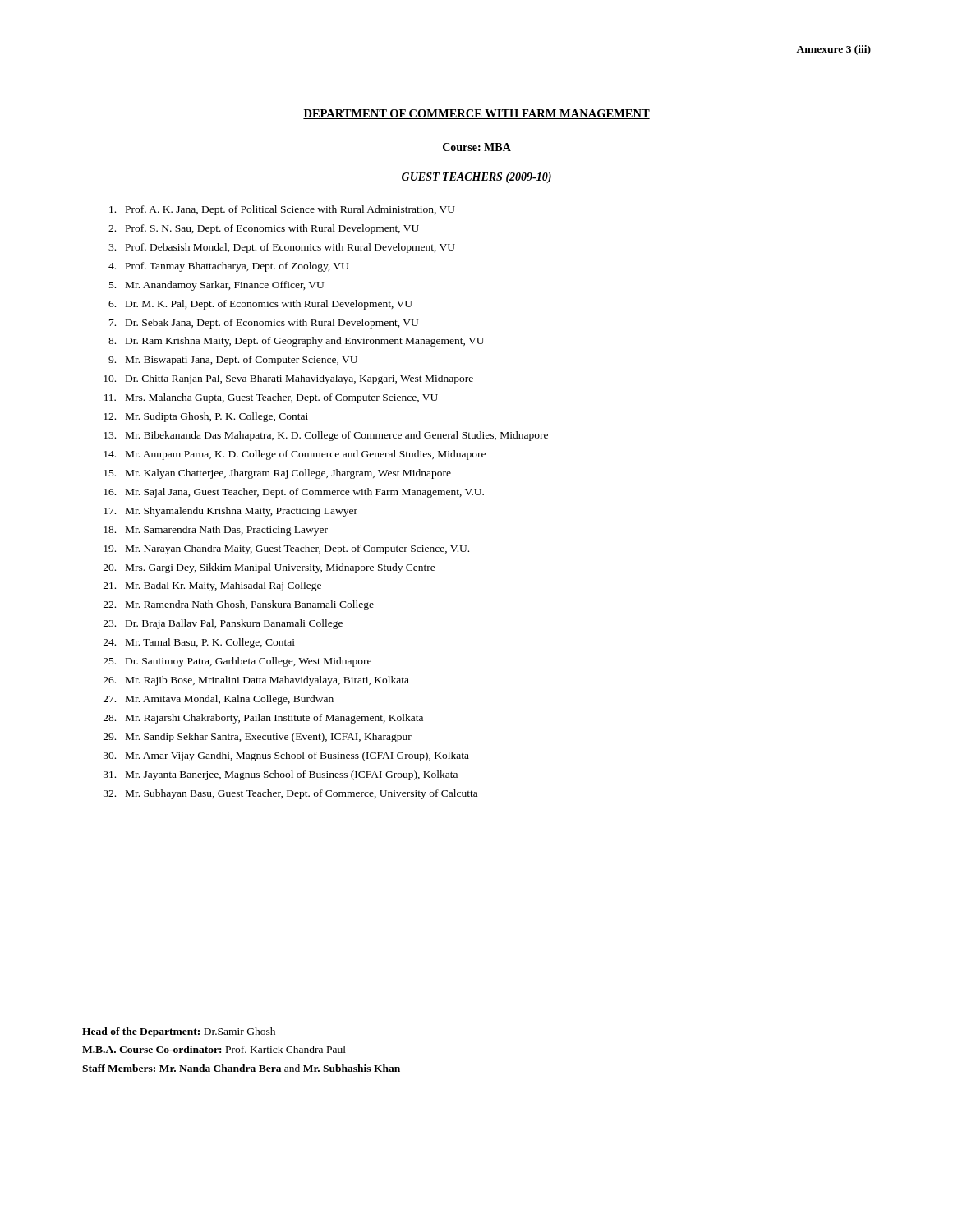Click the passage that begins "7.Dr. Sebak Jana, Dept."
953x1232 pixels.
[x=264, y=324]
